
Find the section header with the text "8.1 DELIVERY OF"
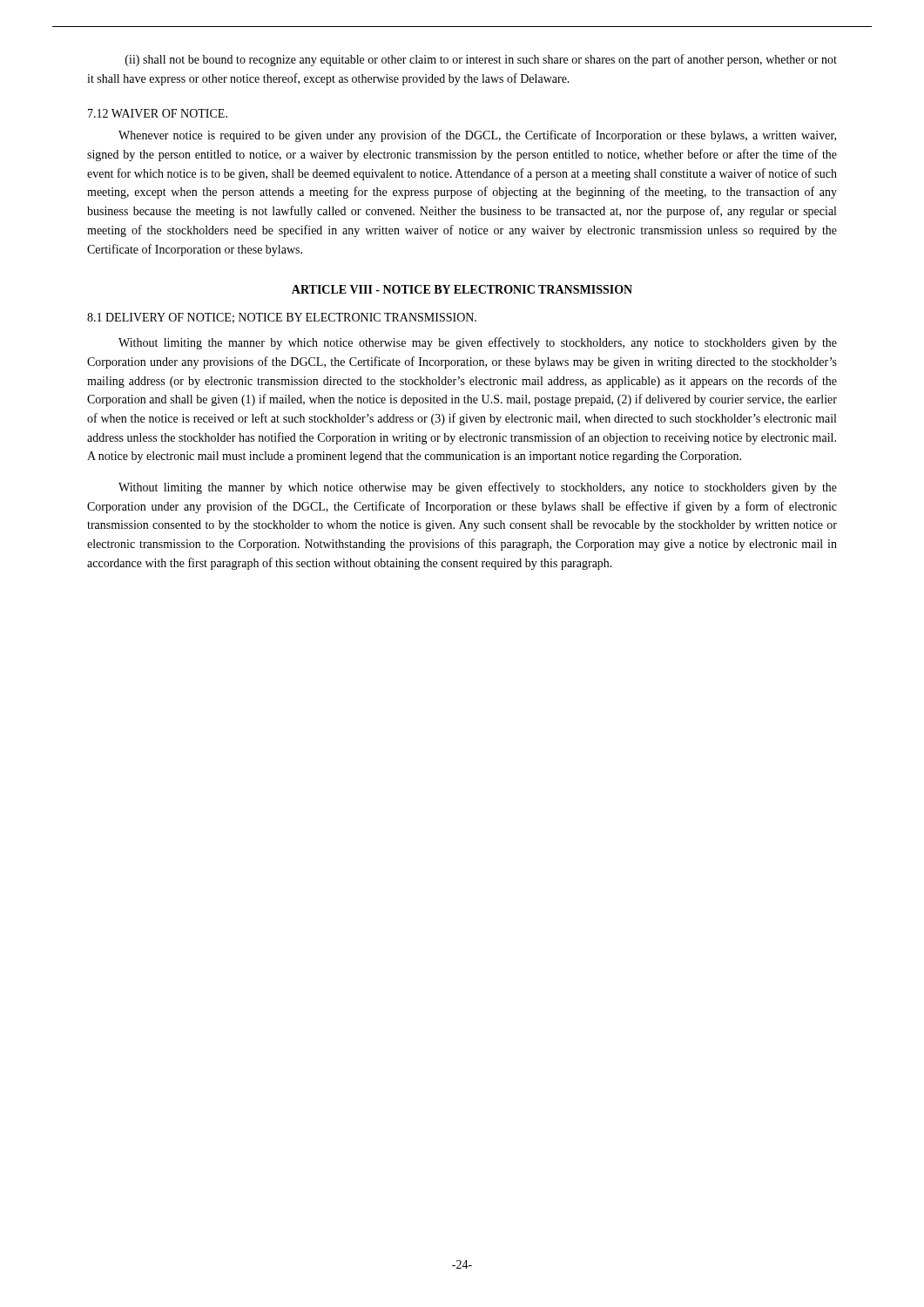point(282,318)
